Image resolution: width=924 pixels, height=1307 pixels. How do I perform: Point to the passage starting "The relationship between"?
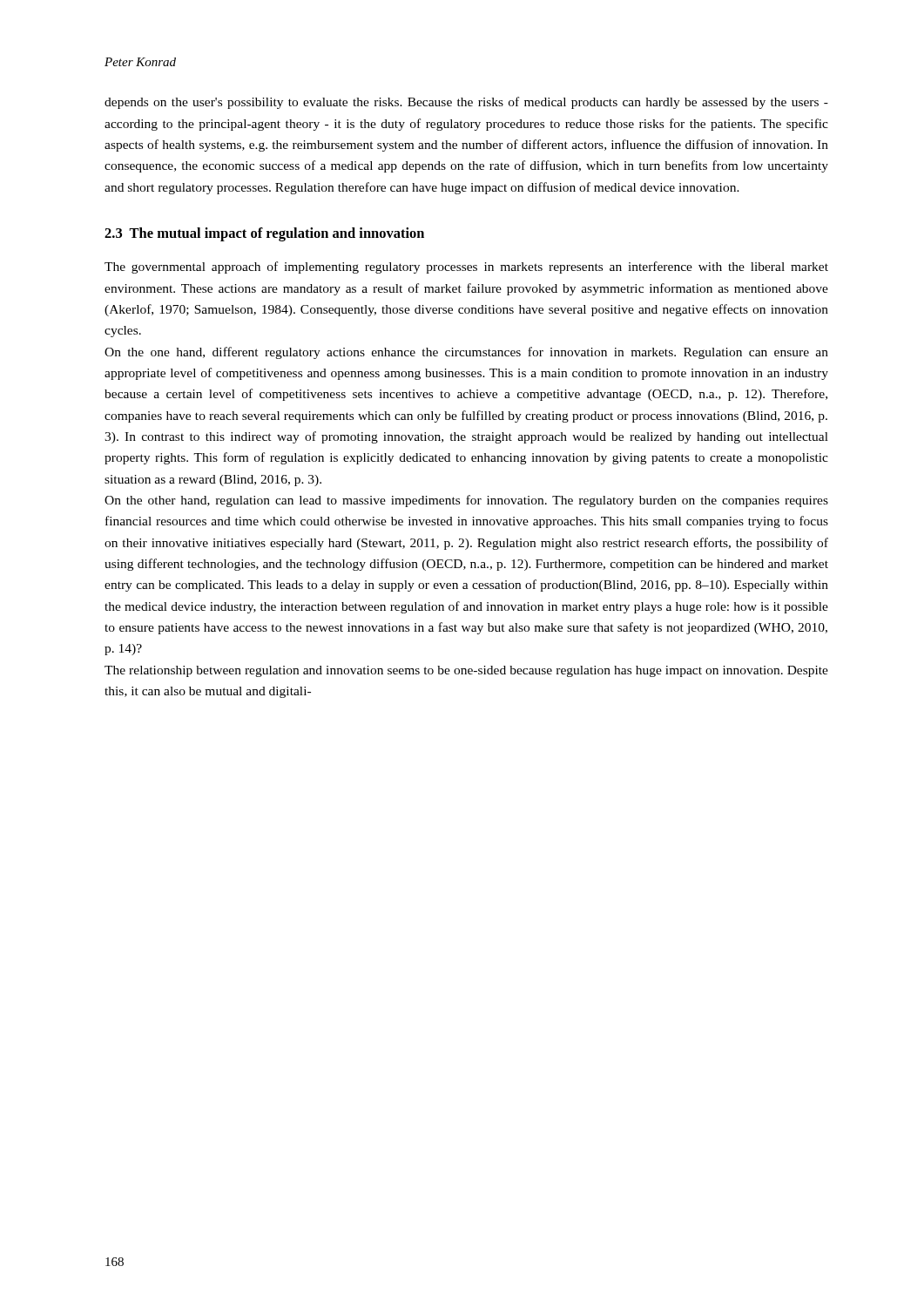[x=466, y=680]
